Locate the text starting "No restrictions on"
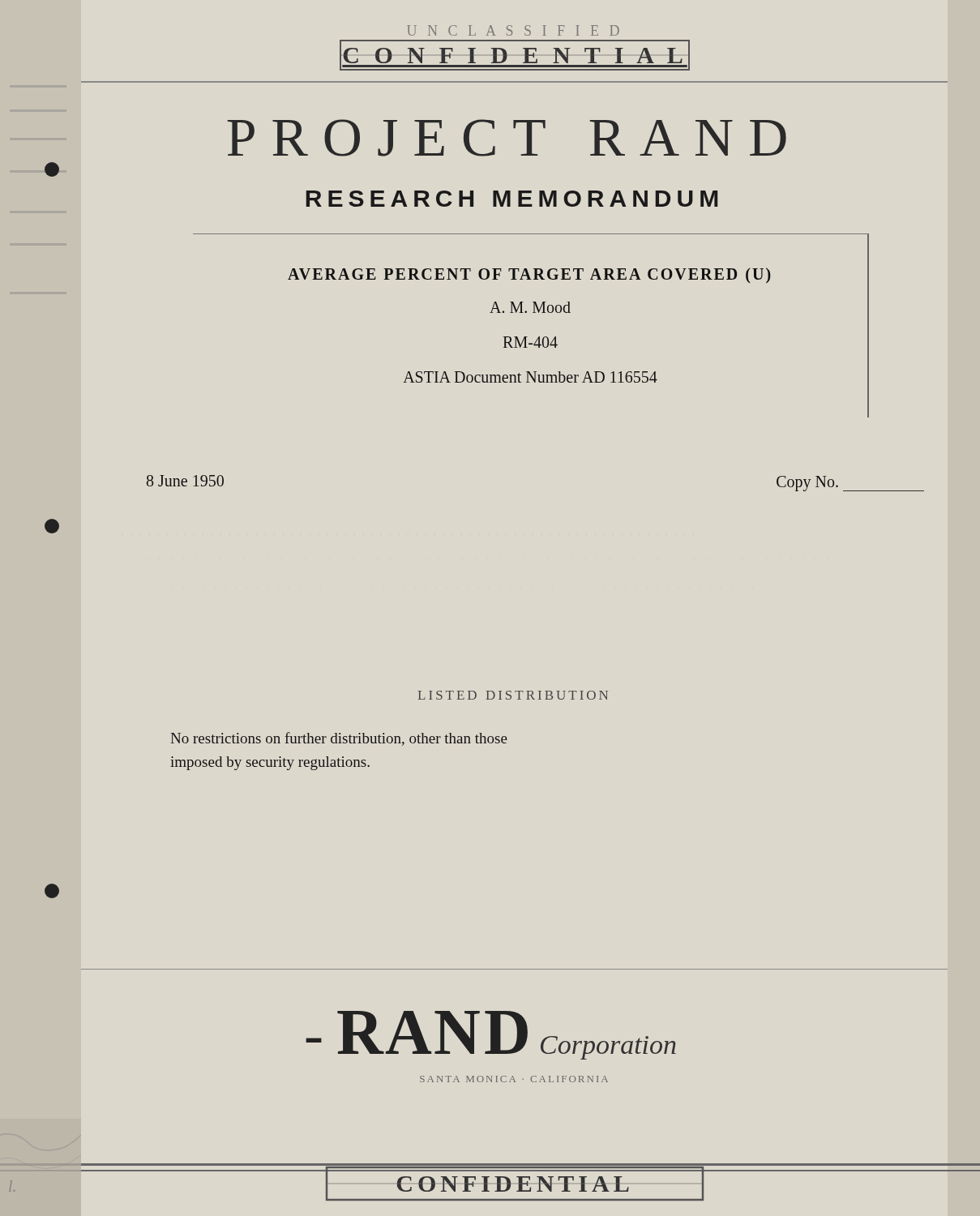Viewport: 980px width, 1216px height. [339, 750]
